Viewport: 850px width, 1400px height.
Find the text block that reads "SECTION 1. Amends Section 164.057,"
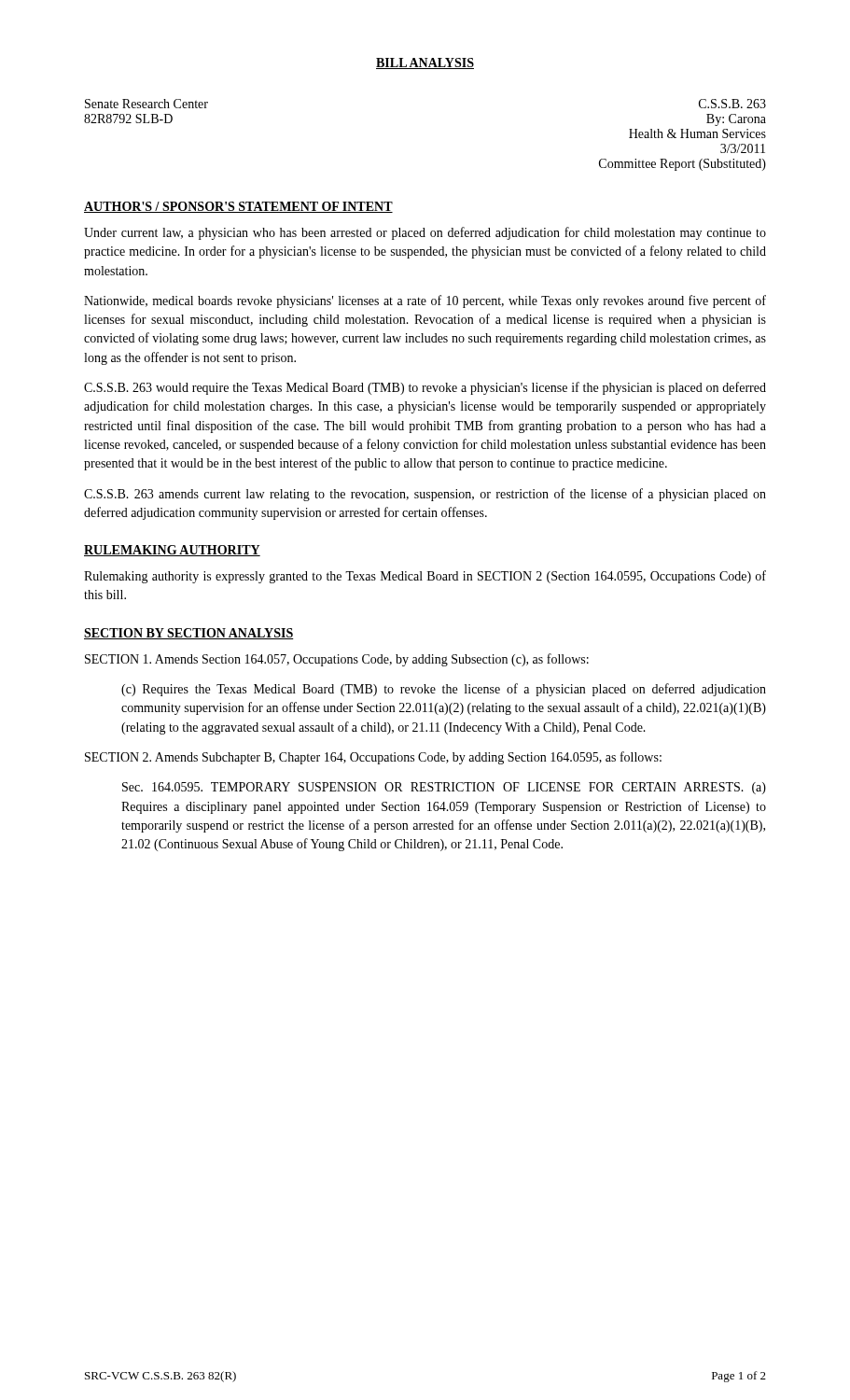pos(337,659)
